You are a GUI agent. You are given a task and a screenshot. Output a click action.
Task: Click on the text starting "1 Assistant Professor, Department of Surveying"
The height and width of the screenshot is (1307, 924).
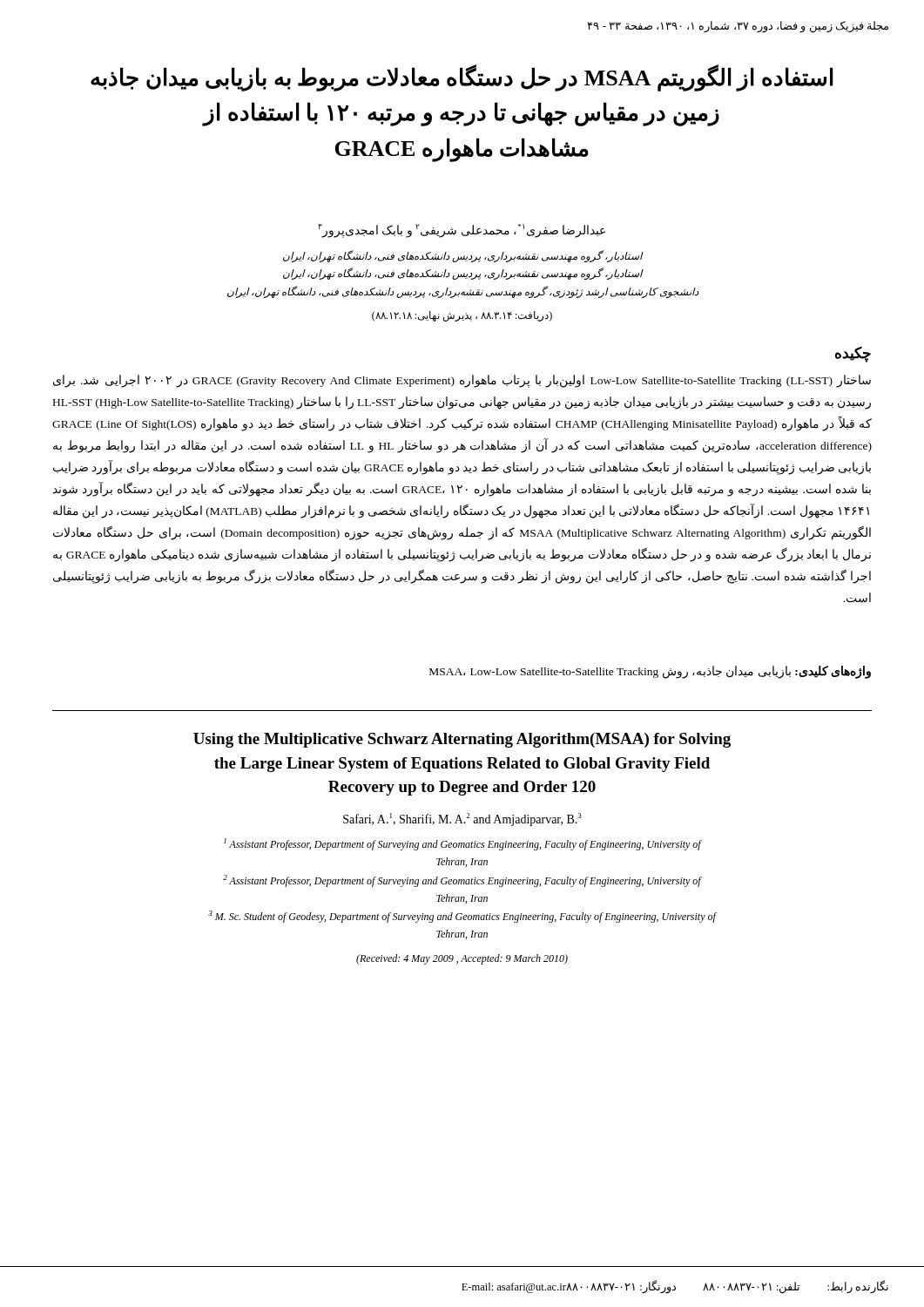[x=462, y=889]
